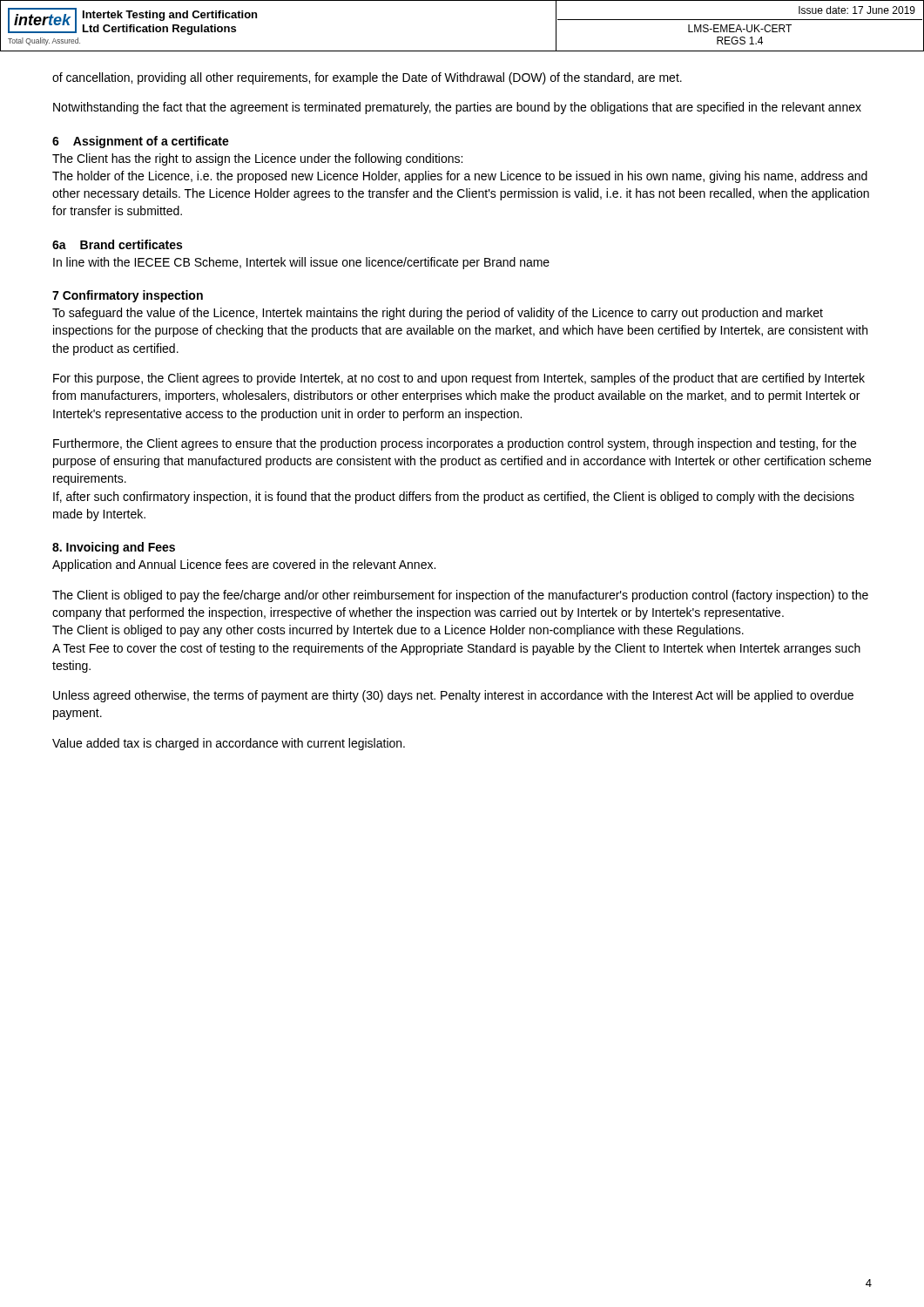
Task: Click on the block starting "The Client has the"
Action: tap(461, 185)
